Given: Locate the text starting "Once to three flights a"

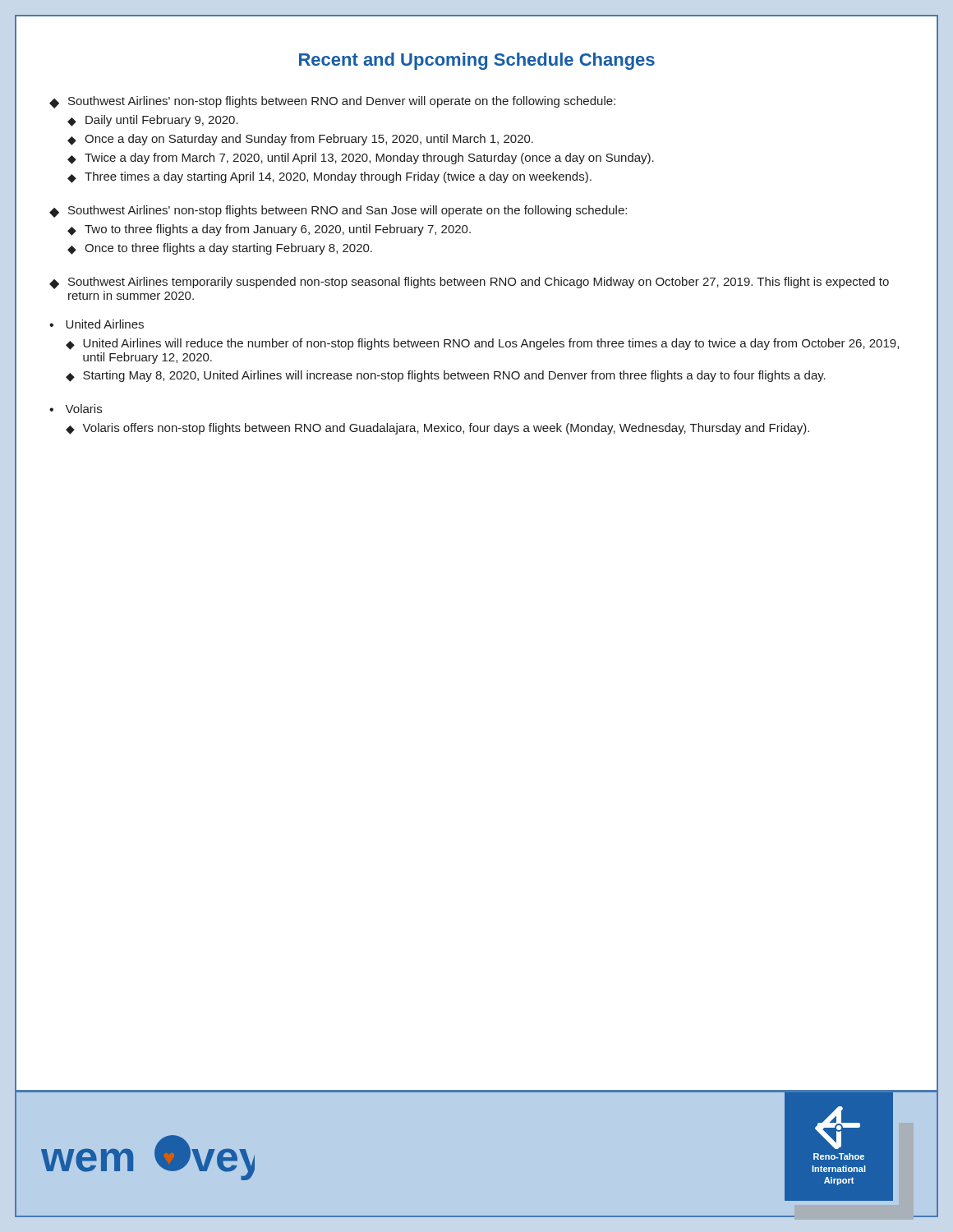Looking at the screenshot, I should point(229,248).
